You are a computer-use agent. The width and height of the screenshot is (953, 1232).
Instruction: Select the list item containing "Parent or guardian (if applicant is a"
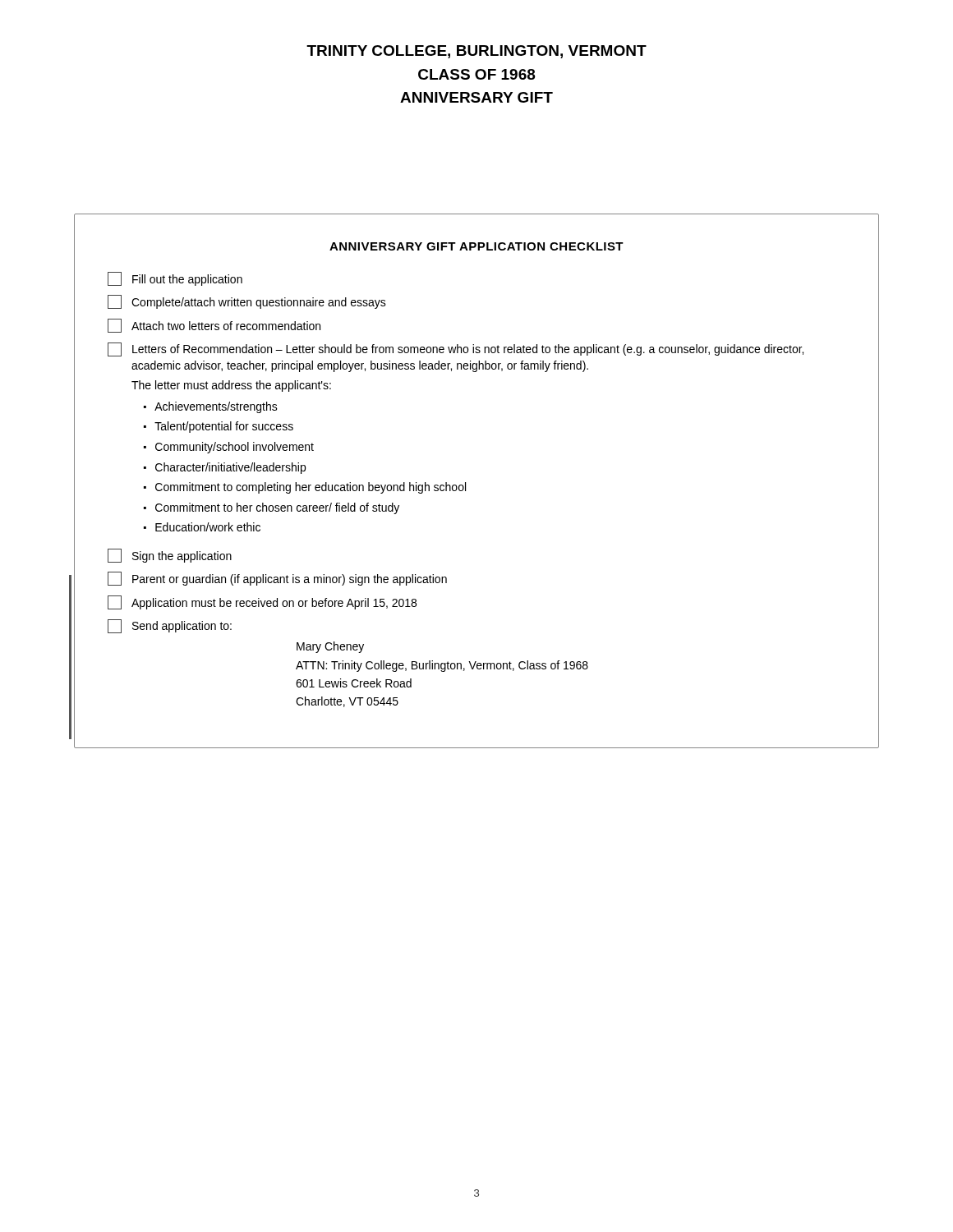(x=277, y=579)
